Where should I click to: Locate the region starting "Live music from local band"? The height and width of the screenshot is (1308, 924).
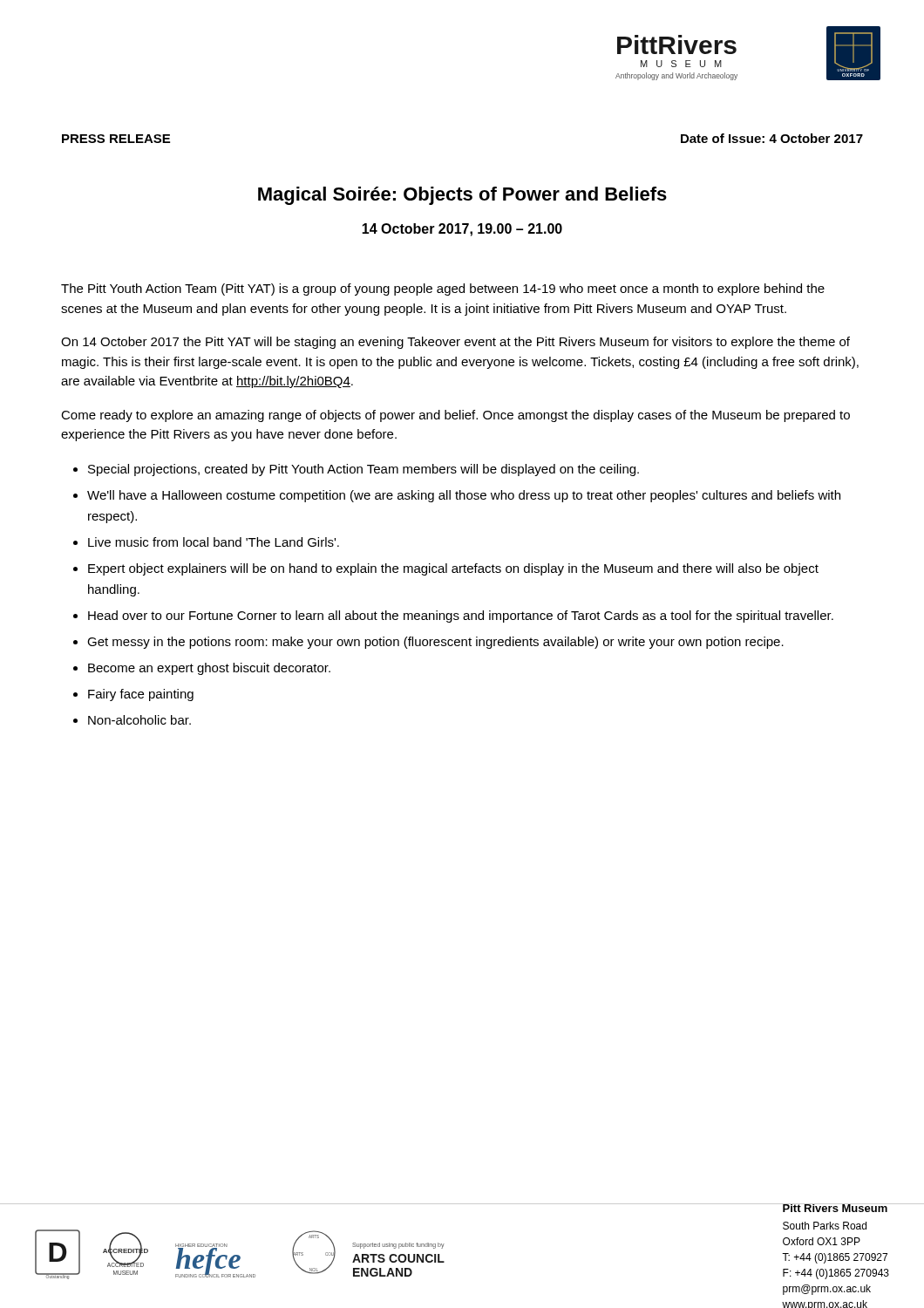click(x=214, y=542)
